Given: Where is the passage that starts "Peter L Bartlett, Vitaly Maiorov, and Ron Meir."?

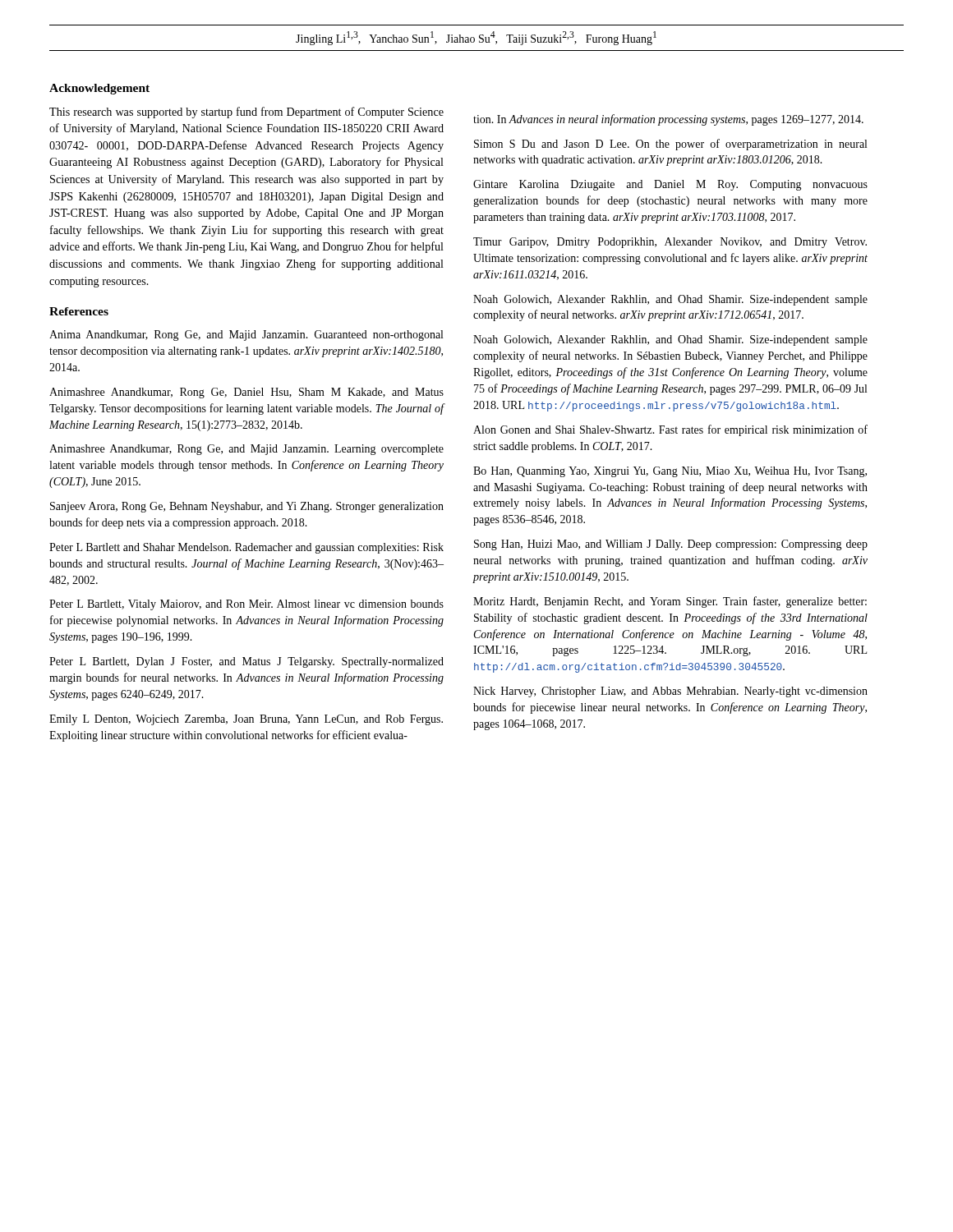Looking at the screenshot, I should (x=246, y=621).
